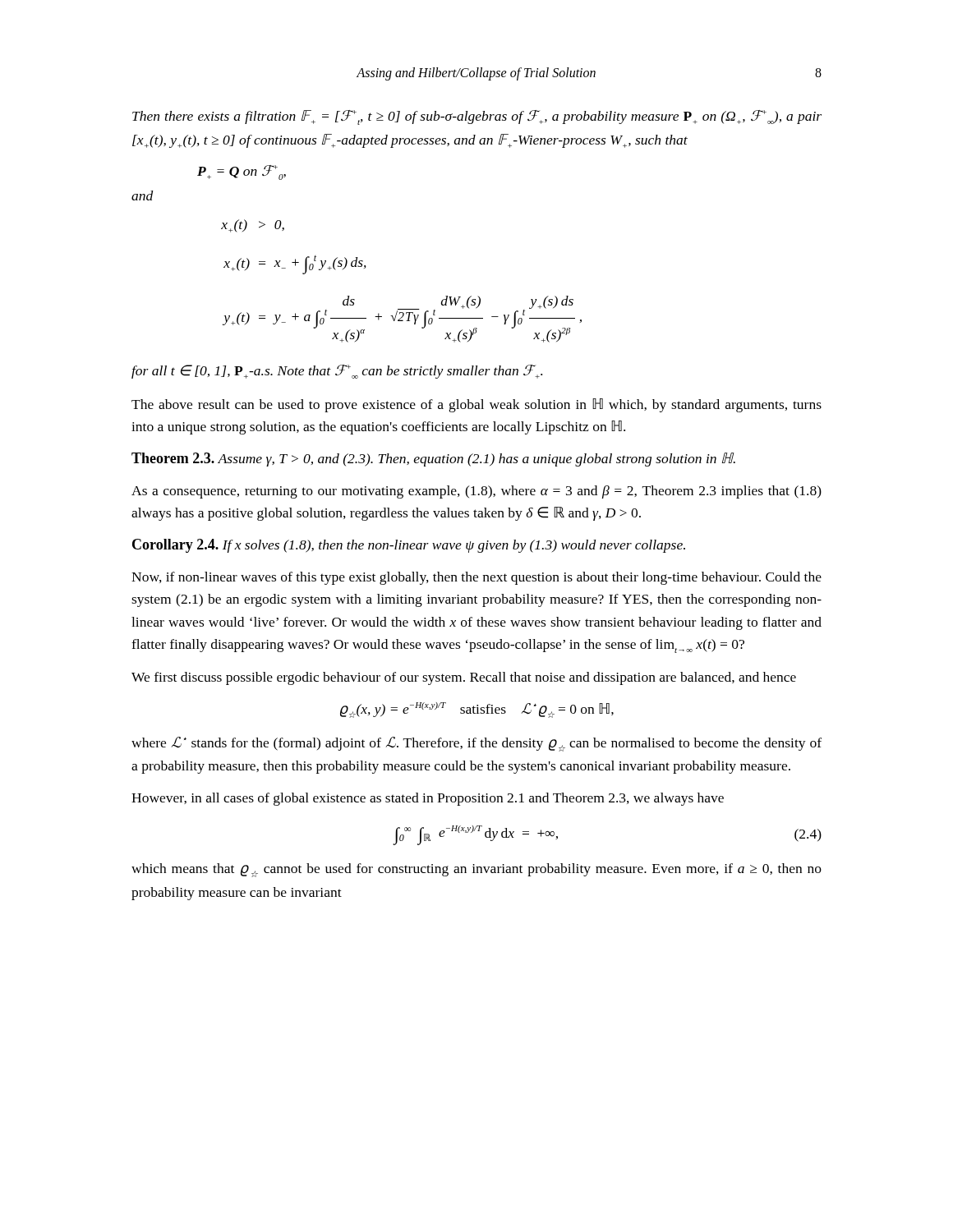953x1232 pixels.
Task: Click on the section header with the text "Theorem 2.3. Assume γ, T"
Action: (x=434, y=458)
